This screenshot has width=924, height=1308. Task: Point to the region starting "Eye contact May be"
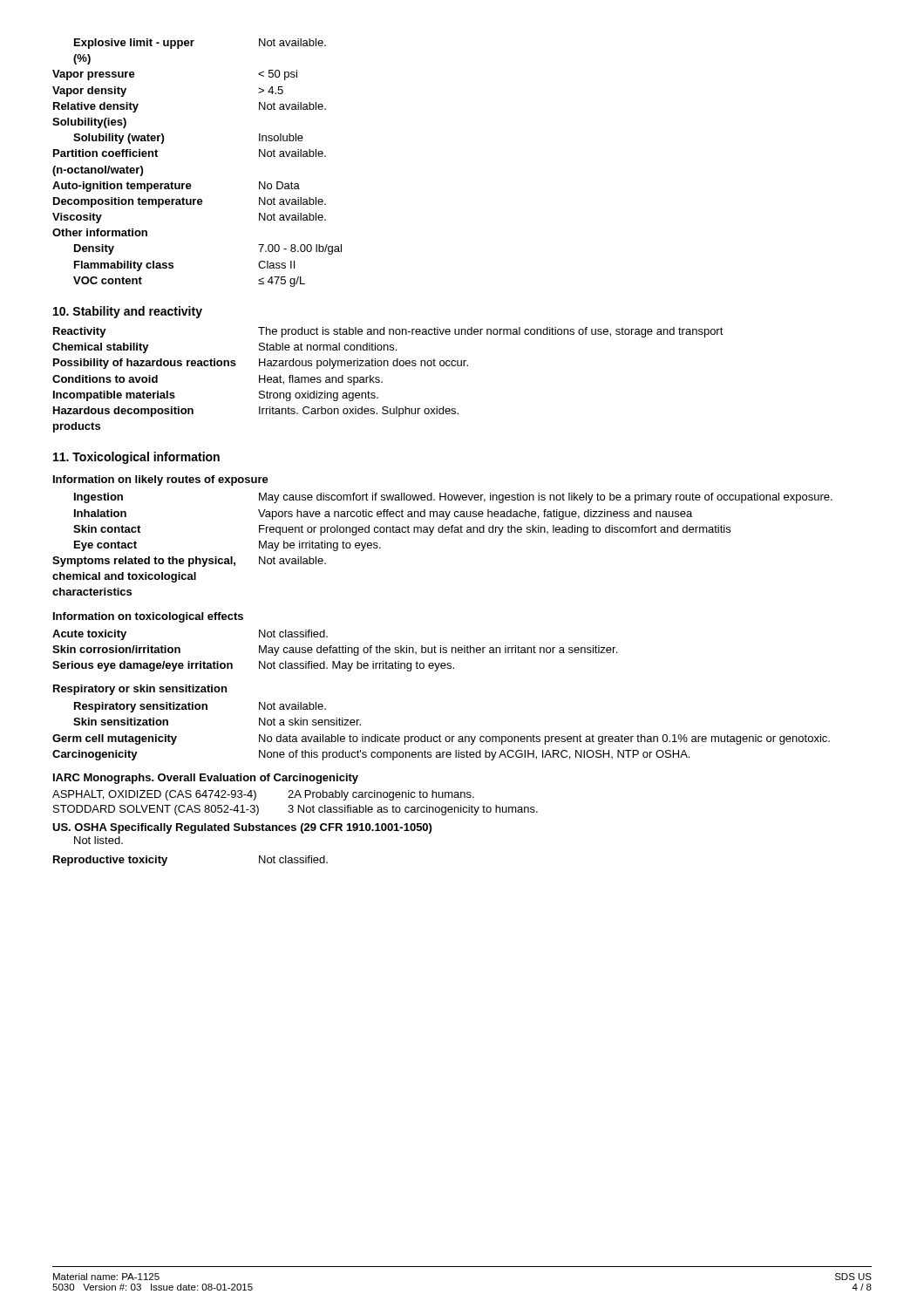(103, 545)
